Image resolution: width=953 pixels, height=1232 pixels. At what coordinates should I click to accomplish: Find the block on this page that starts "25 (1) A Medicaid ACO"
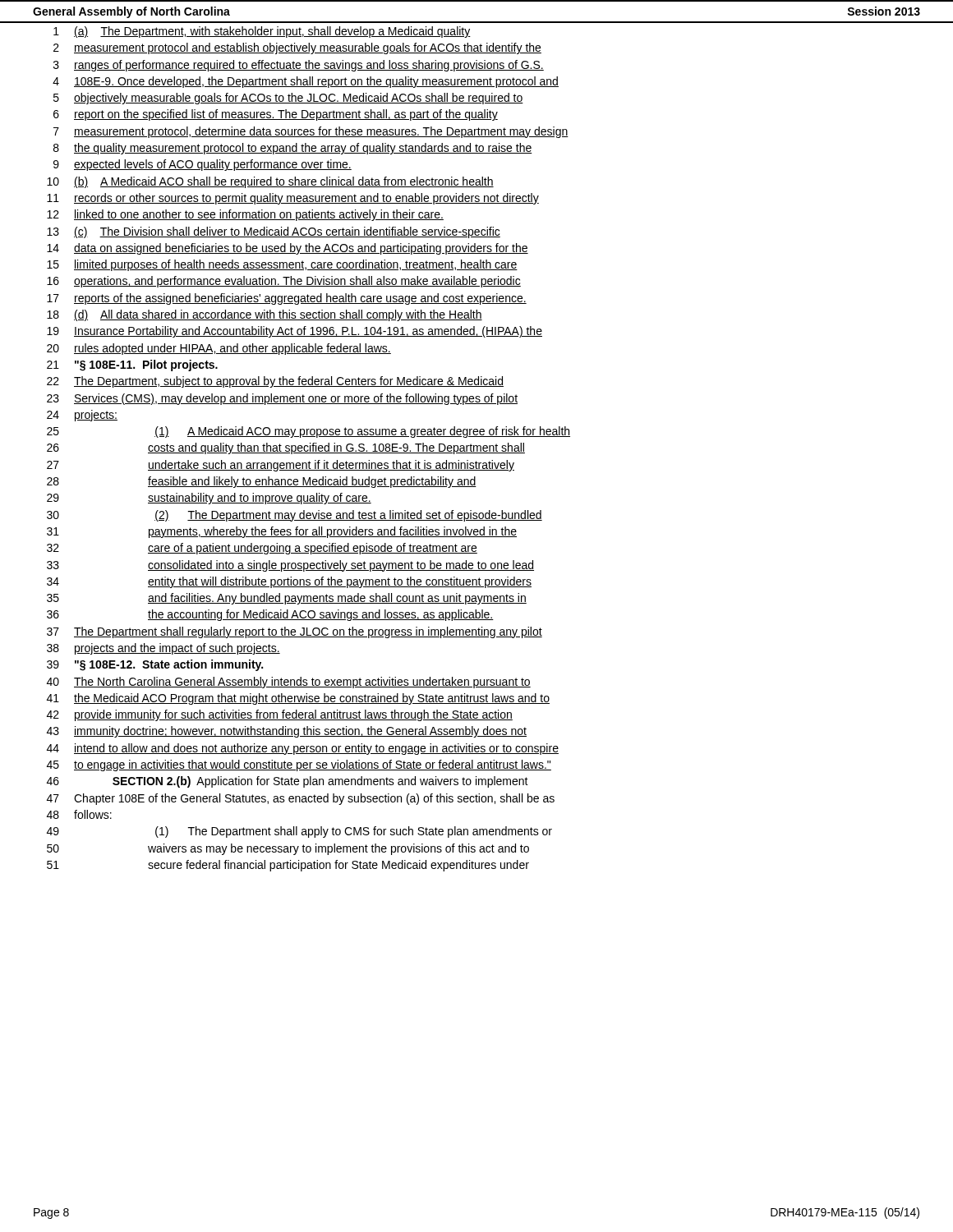[476, 465]
